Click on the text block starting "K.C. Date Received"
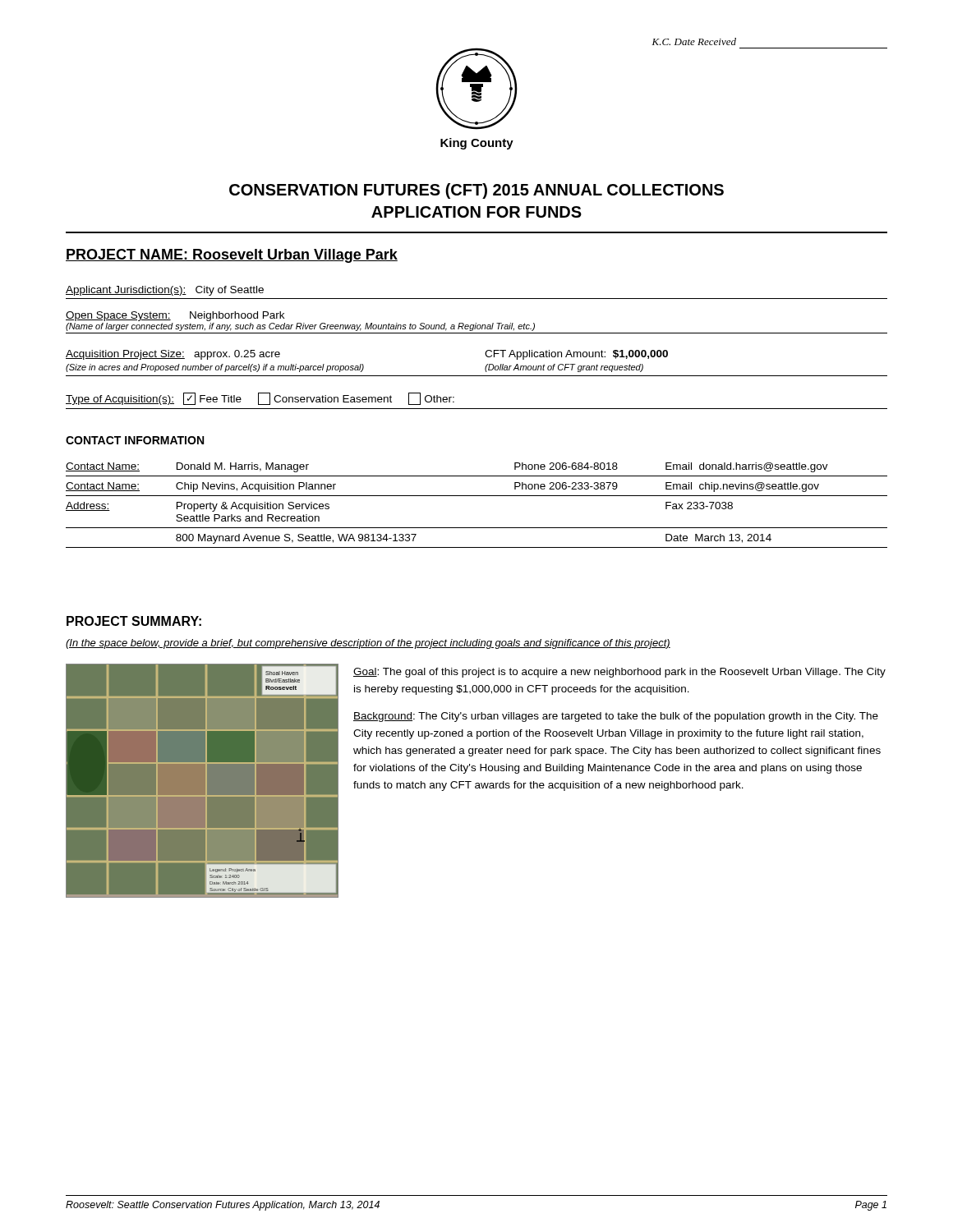The width and height of the screenshot is (953, 1232). click(x=770, y=41)
